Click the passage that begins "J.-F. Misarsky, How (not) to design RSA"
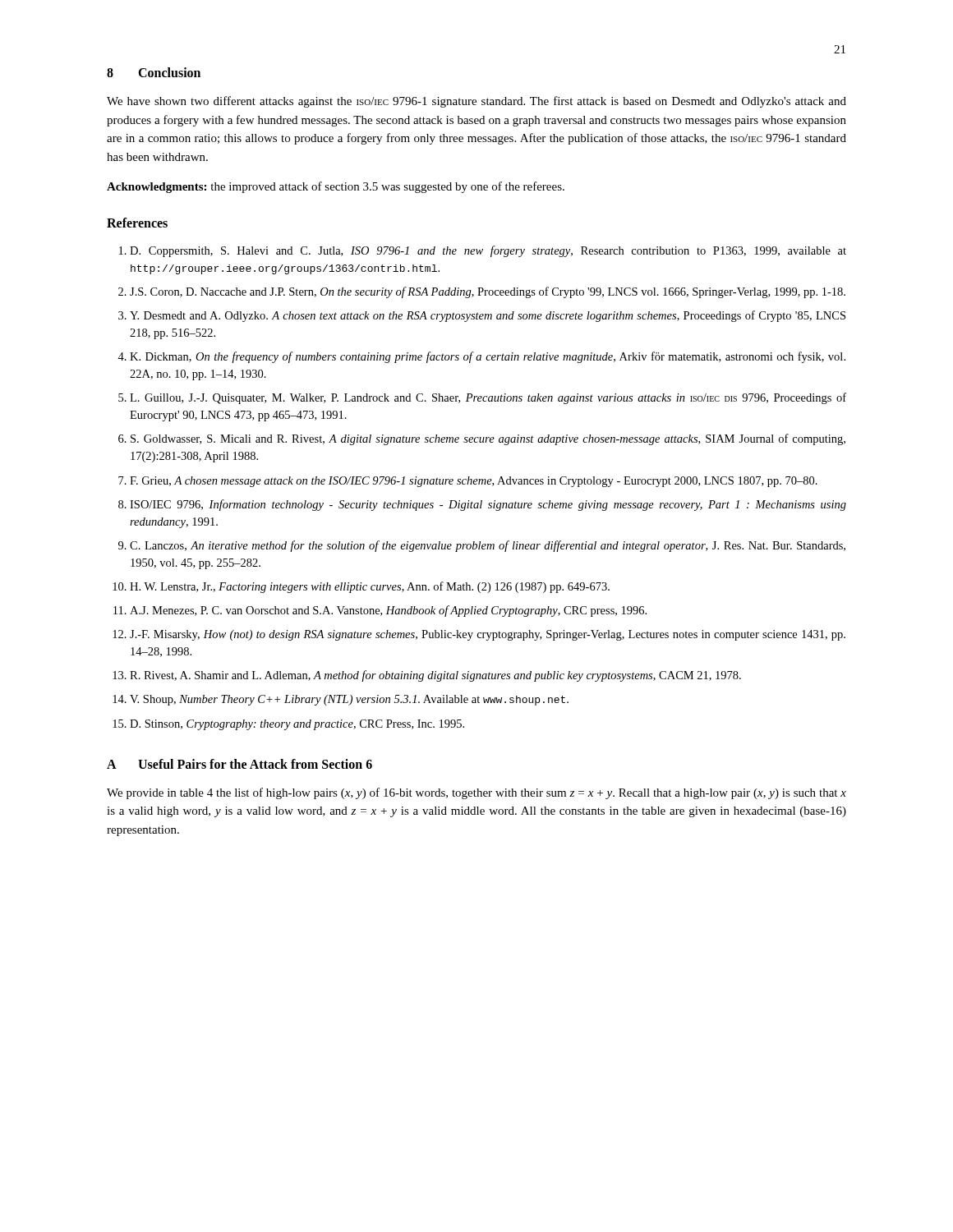Screen dimensions: 1232x953 coord(488,643)
